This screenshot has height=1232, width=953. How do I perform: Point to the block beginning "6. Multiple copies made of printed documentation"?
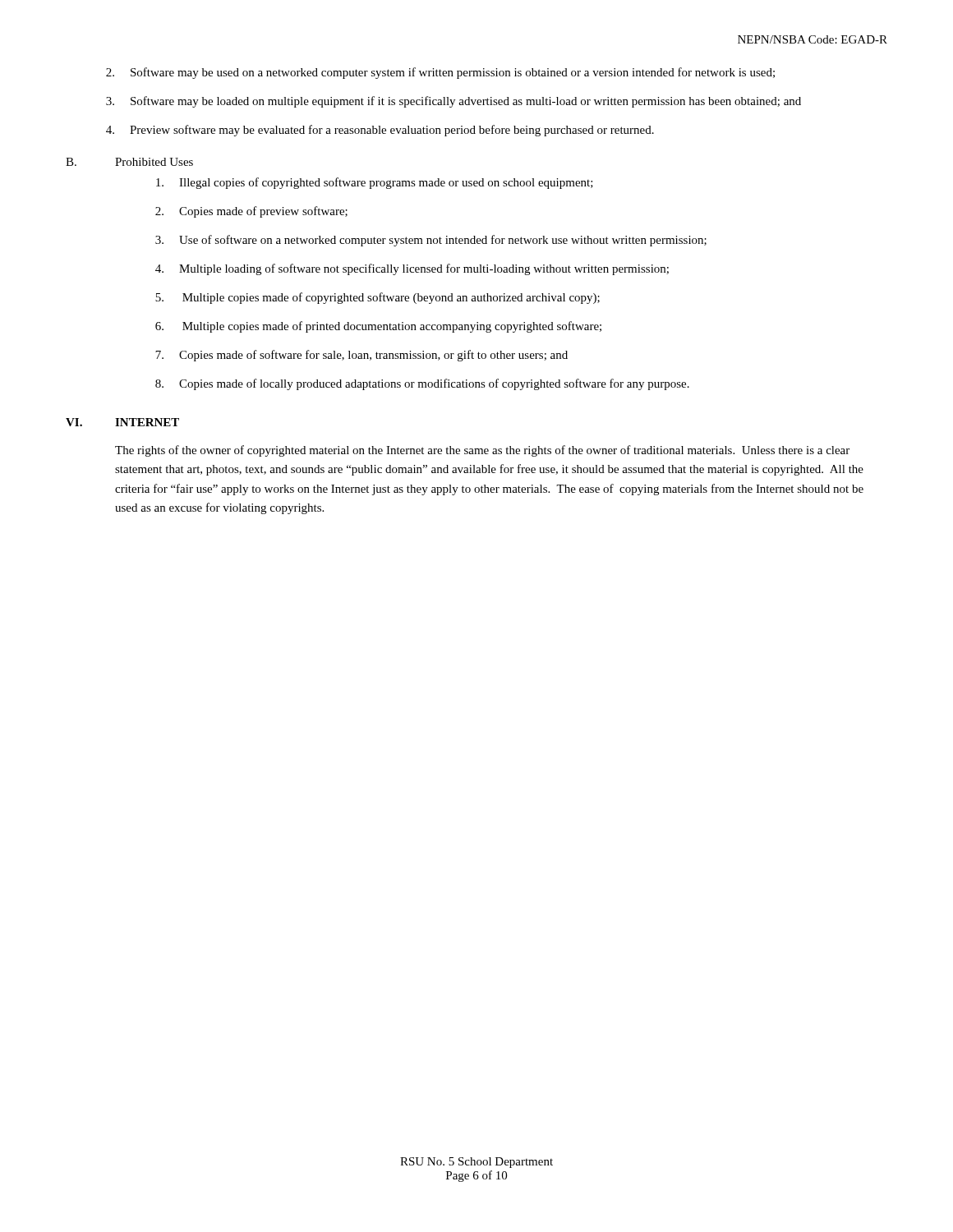coord(501,326)
